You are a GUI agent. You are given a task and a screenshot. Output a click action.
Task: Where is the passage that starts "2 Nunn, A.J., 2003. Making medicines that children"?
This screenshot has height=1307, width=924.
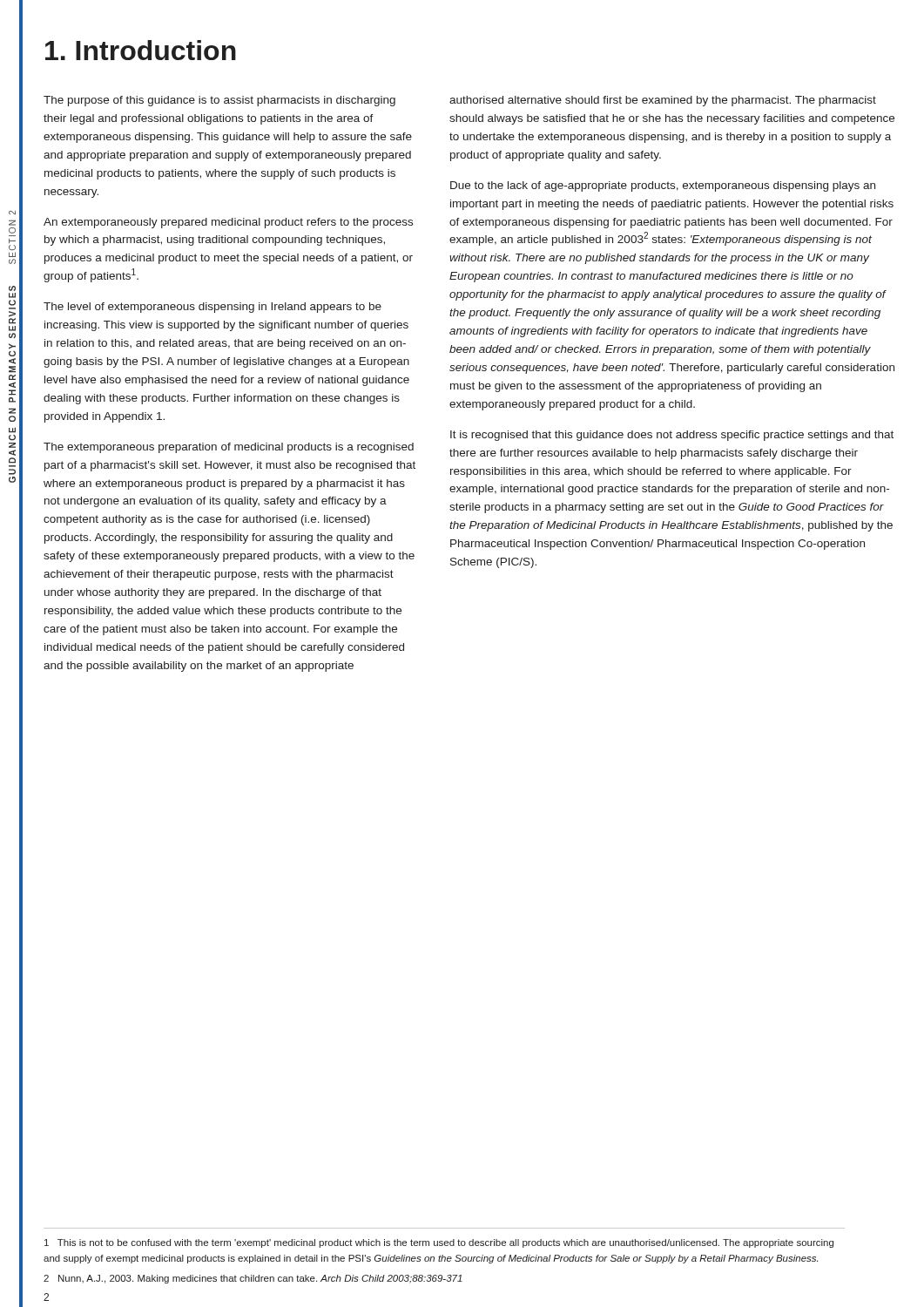pos(444,1279)
